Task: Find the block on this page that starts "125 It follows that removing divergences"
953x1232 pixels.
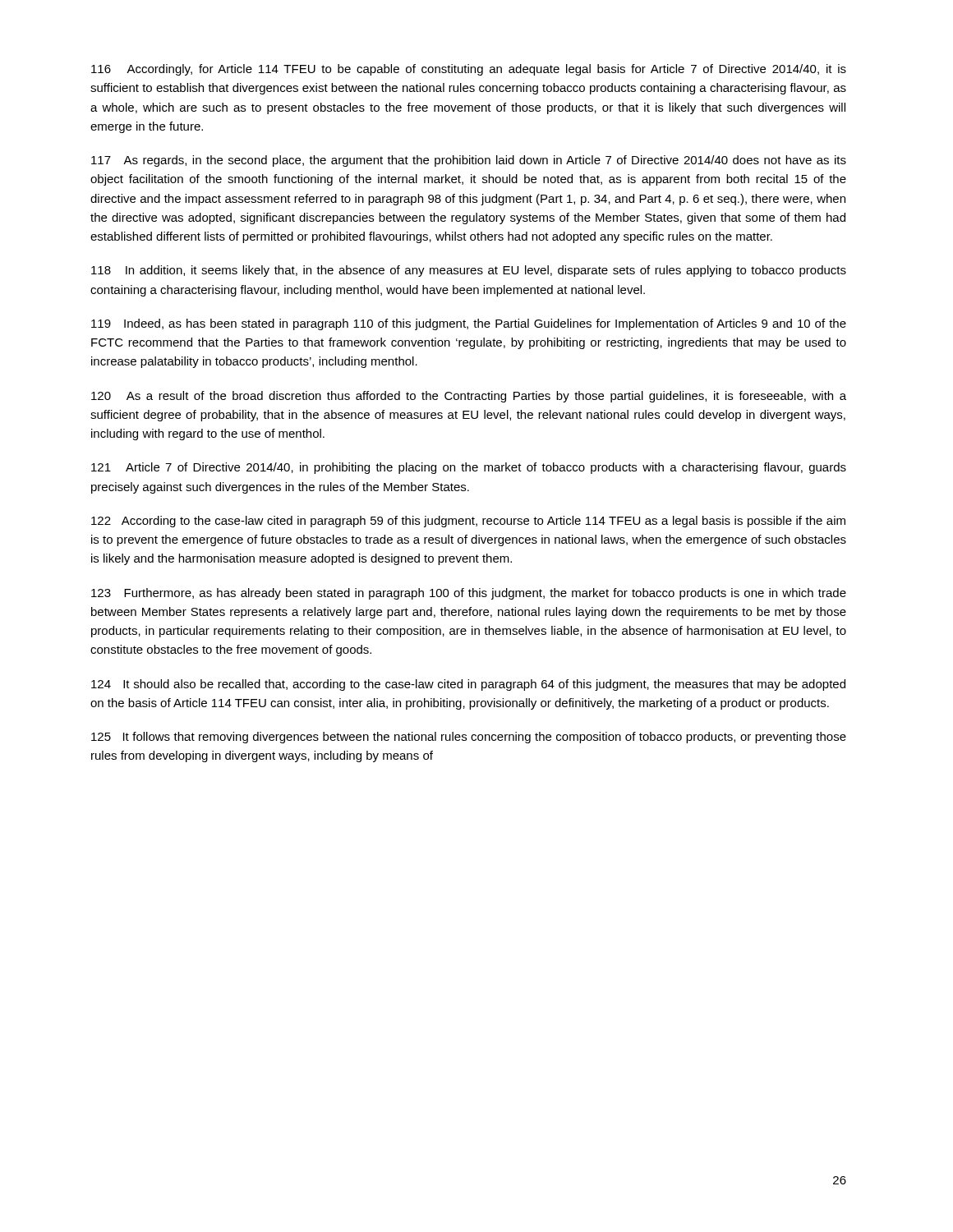Action: tap(468, 746)
